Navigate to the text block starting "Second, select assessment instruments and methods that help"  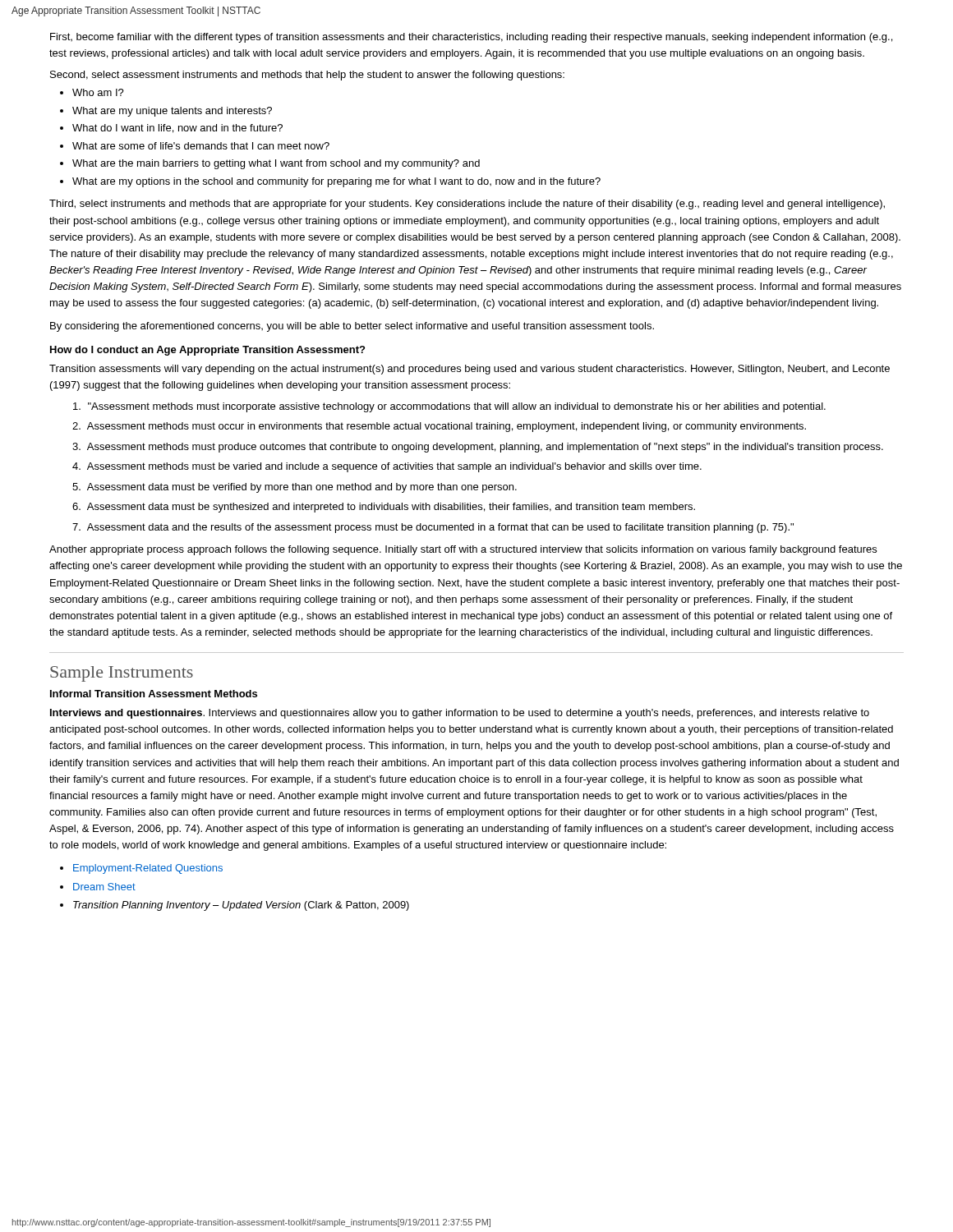point(307,75)
